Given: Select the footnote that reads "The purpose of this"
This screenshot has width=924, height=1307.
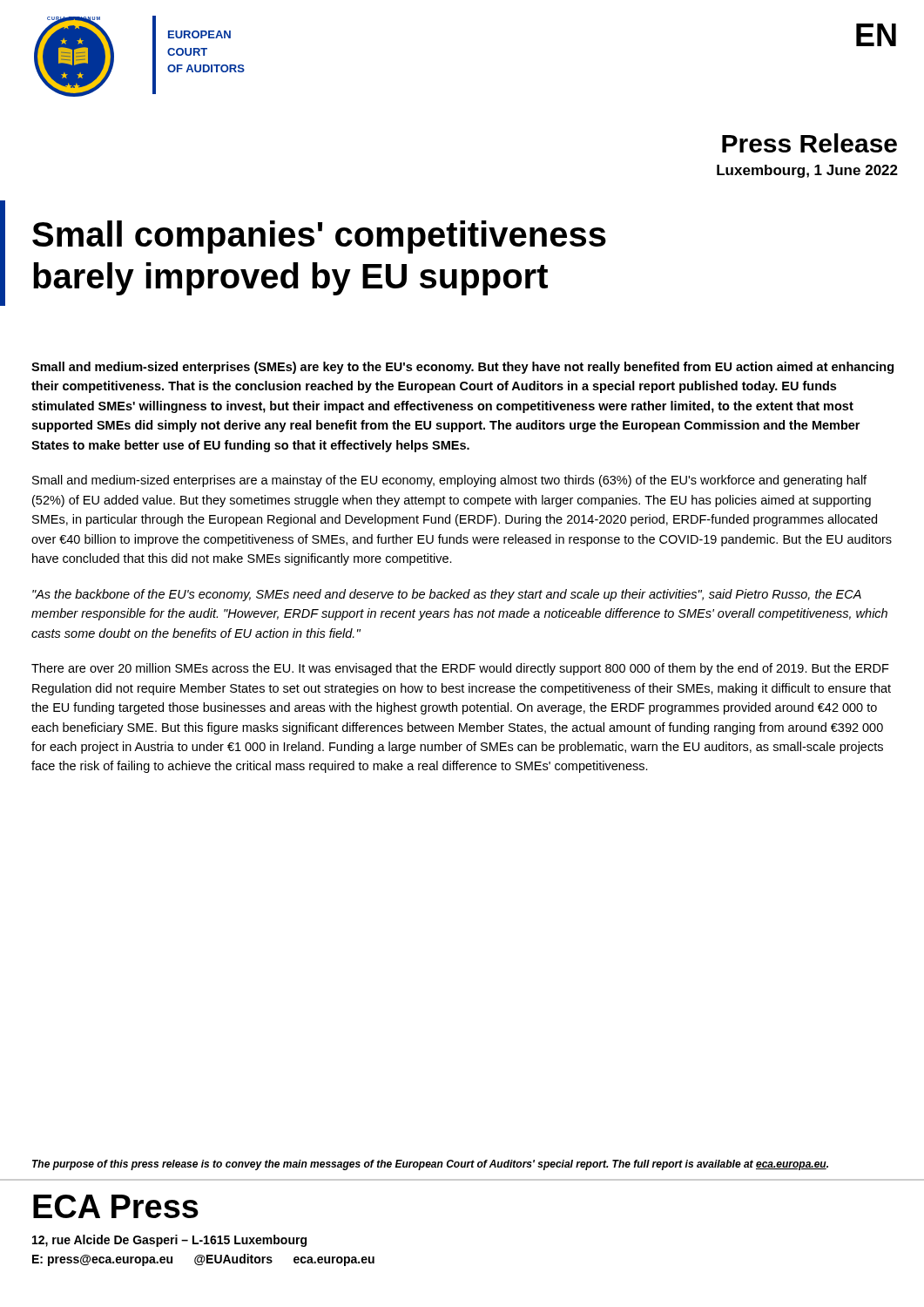Looking at the screenshot, I should point(430,1164).
